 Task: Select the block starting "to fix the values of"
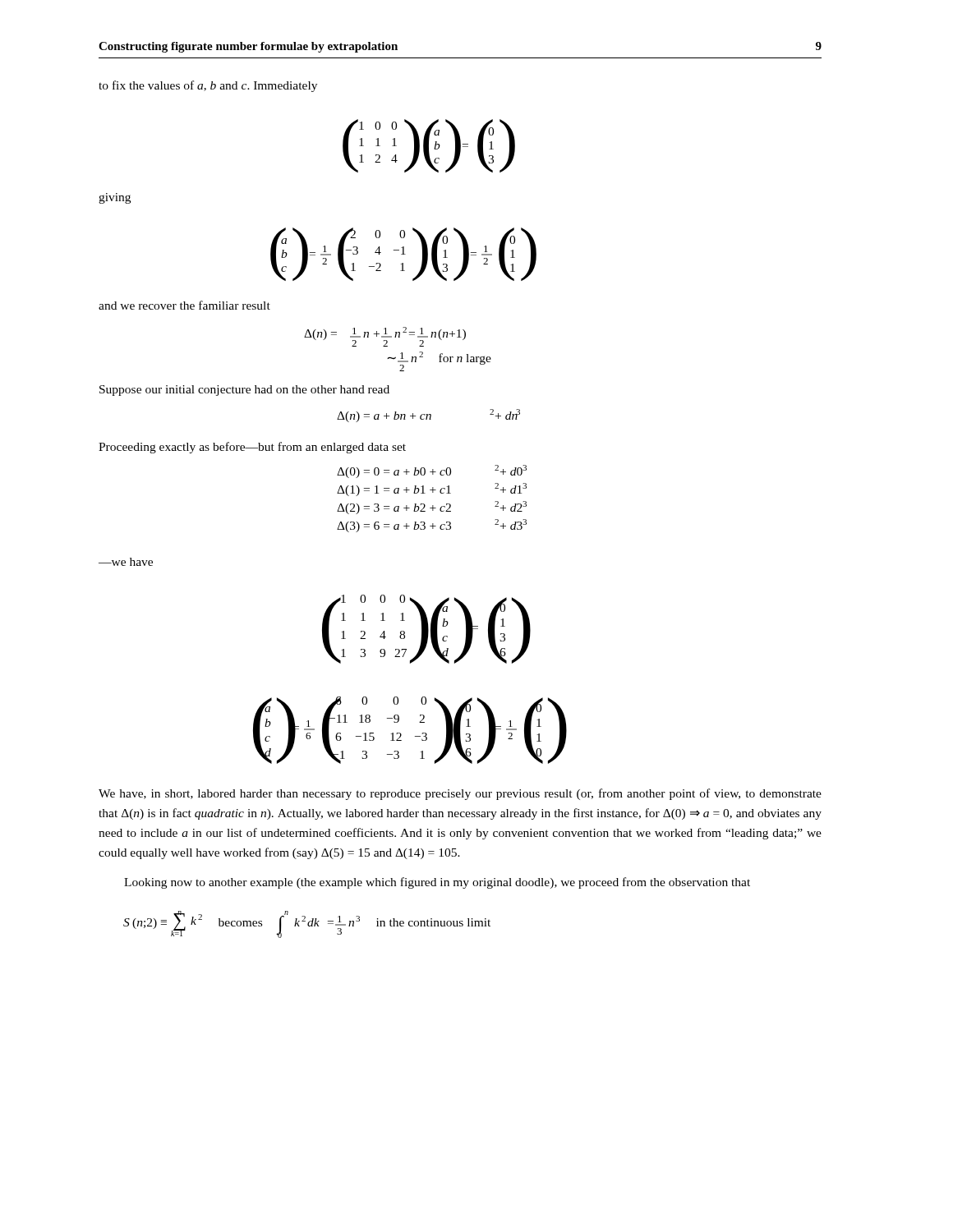tap(208, 85)
